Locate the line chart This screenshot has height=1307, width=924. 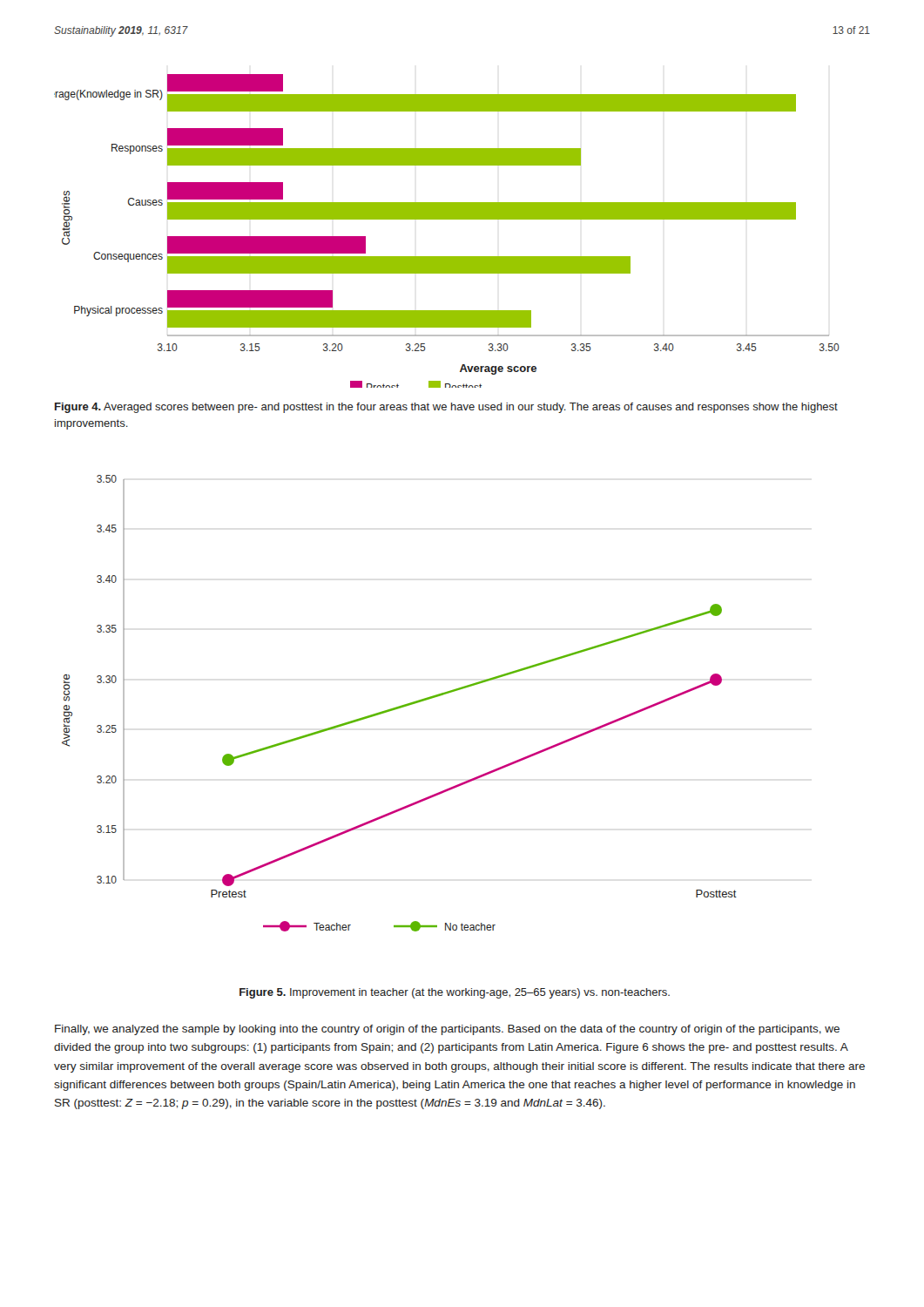click(x=455, y=720)
